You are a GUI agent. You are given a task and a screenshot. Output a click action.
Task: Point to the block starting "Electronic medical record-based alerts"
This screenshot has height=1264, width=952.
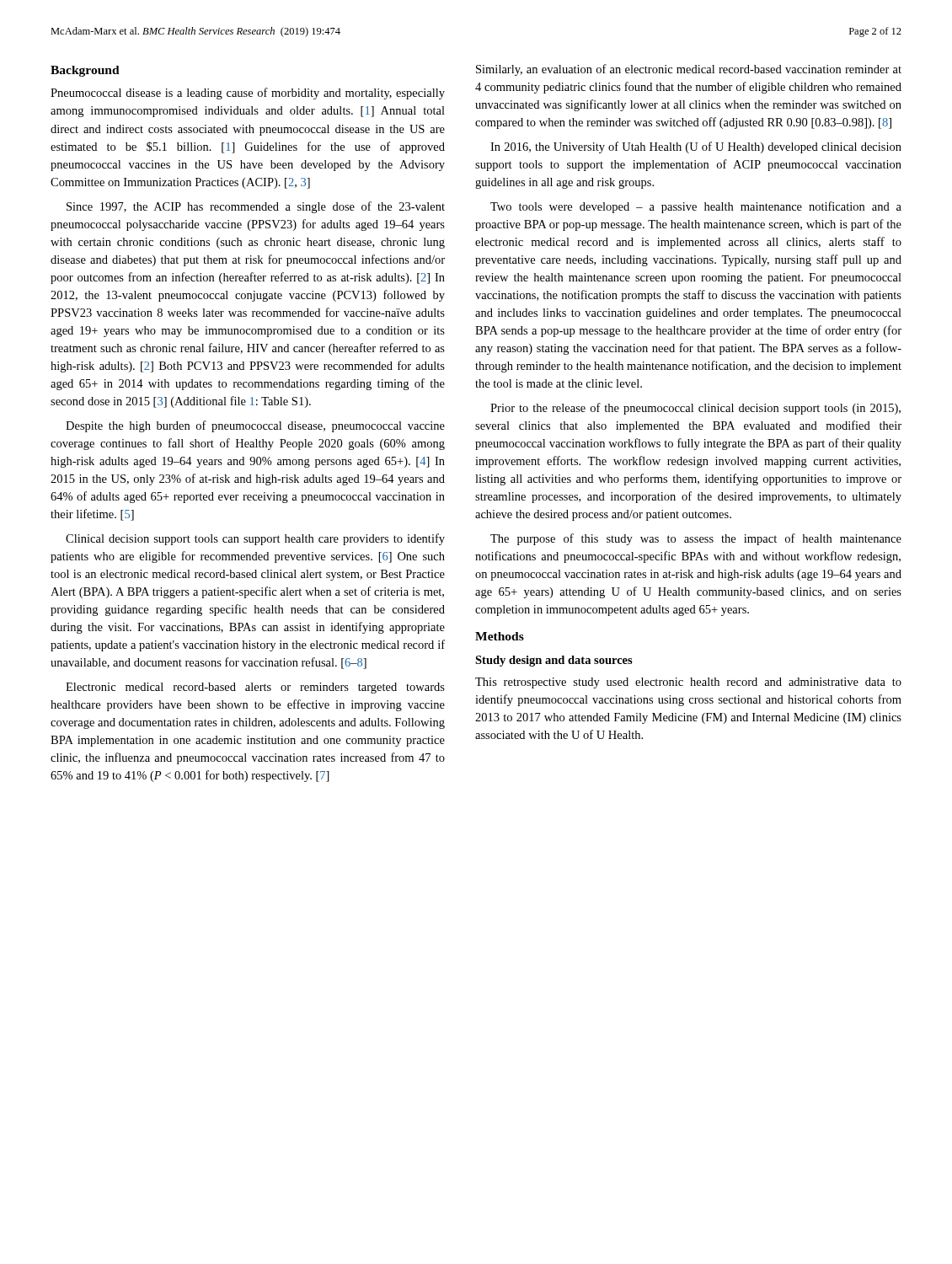click(x=248, y=731)
